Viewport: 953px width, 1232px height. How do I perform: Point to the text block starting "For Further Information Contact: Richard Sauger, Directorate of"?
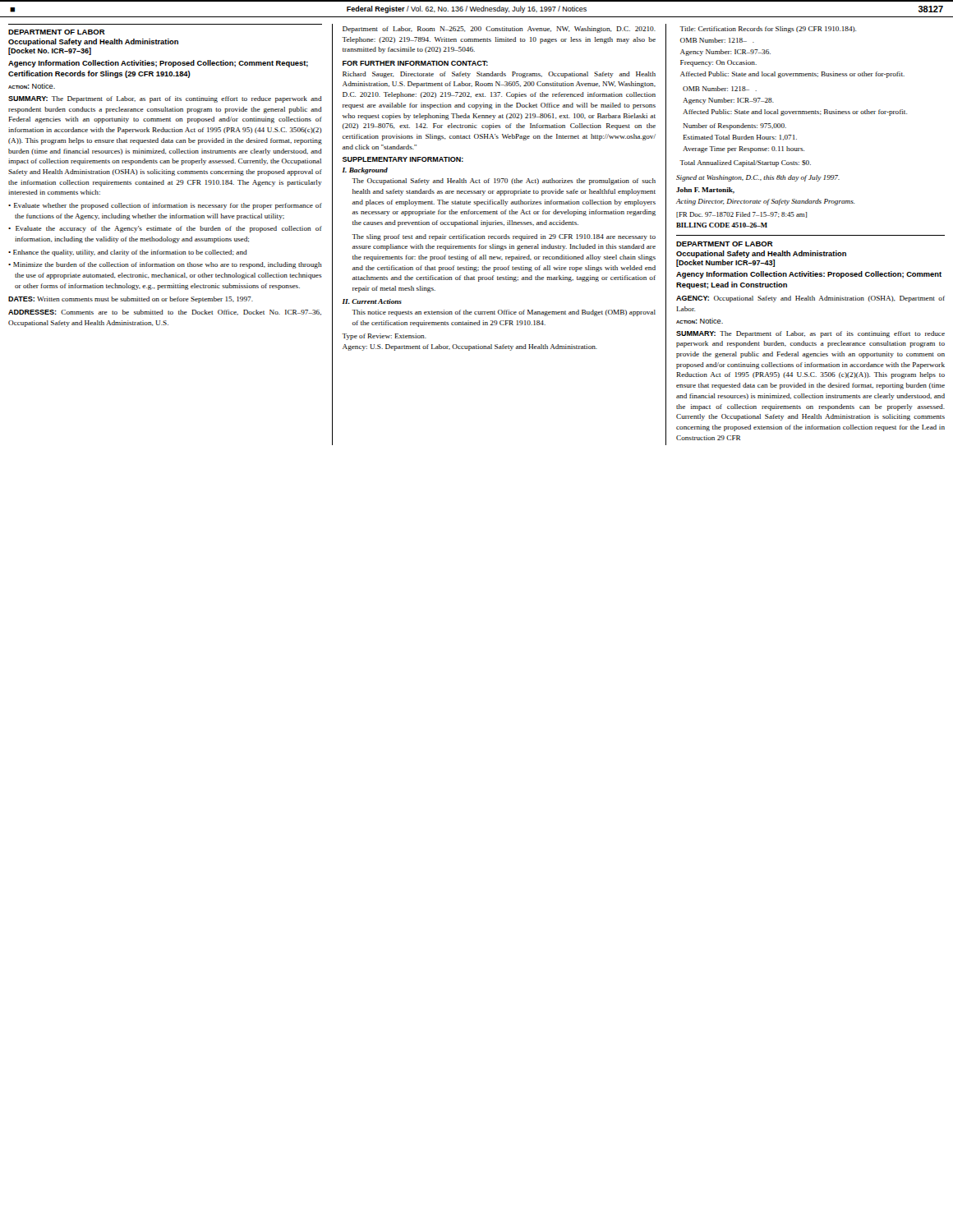pos(499,105)
